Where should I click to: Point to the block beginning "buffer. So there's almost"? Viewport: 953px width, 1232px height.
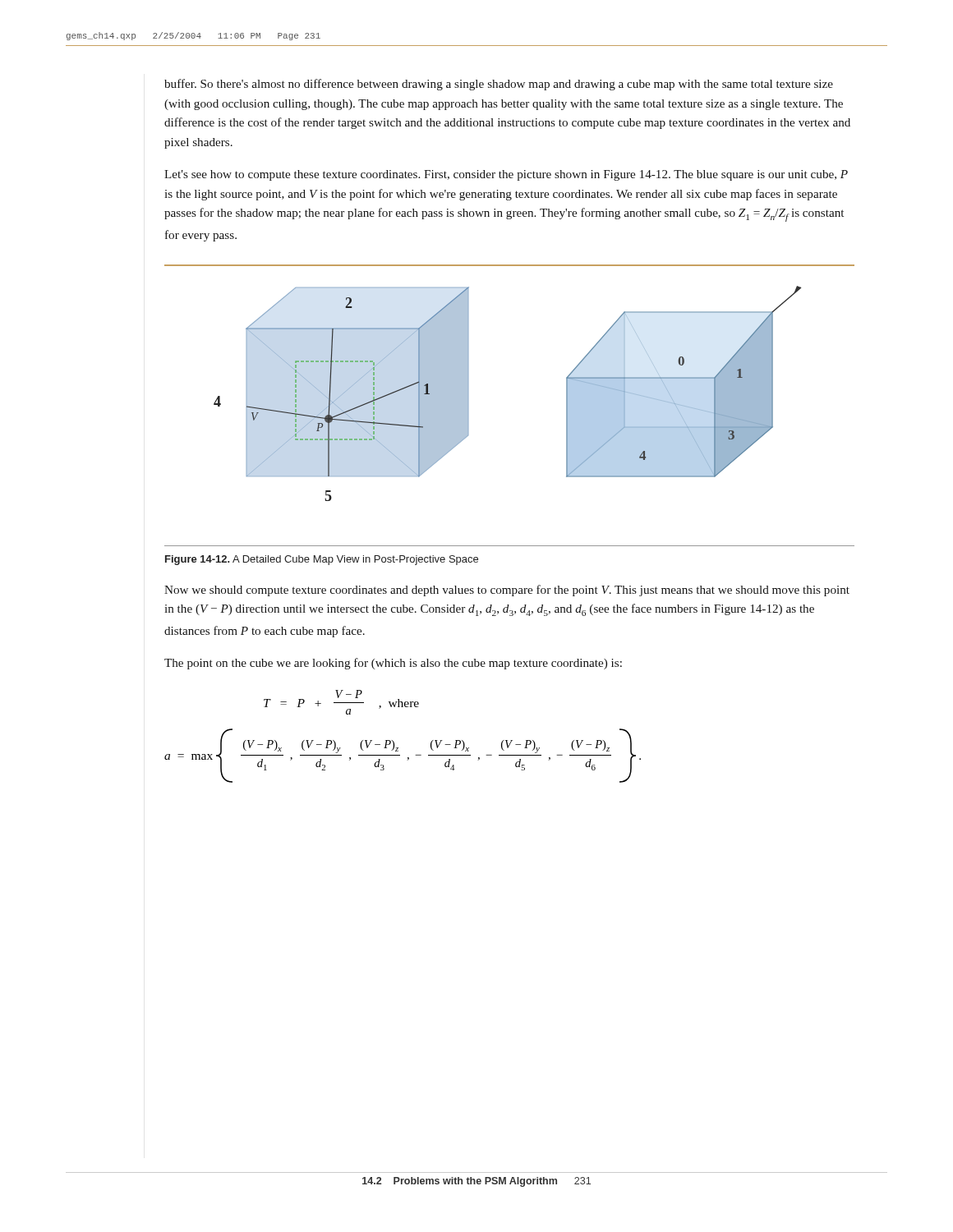pyautogui.click(x=507, y=112)
